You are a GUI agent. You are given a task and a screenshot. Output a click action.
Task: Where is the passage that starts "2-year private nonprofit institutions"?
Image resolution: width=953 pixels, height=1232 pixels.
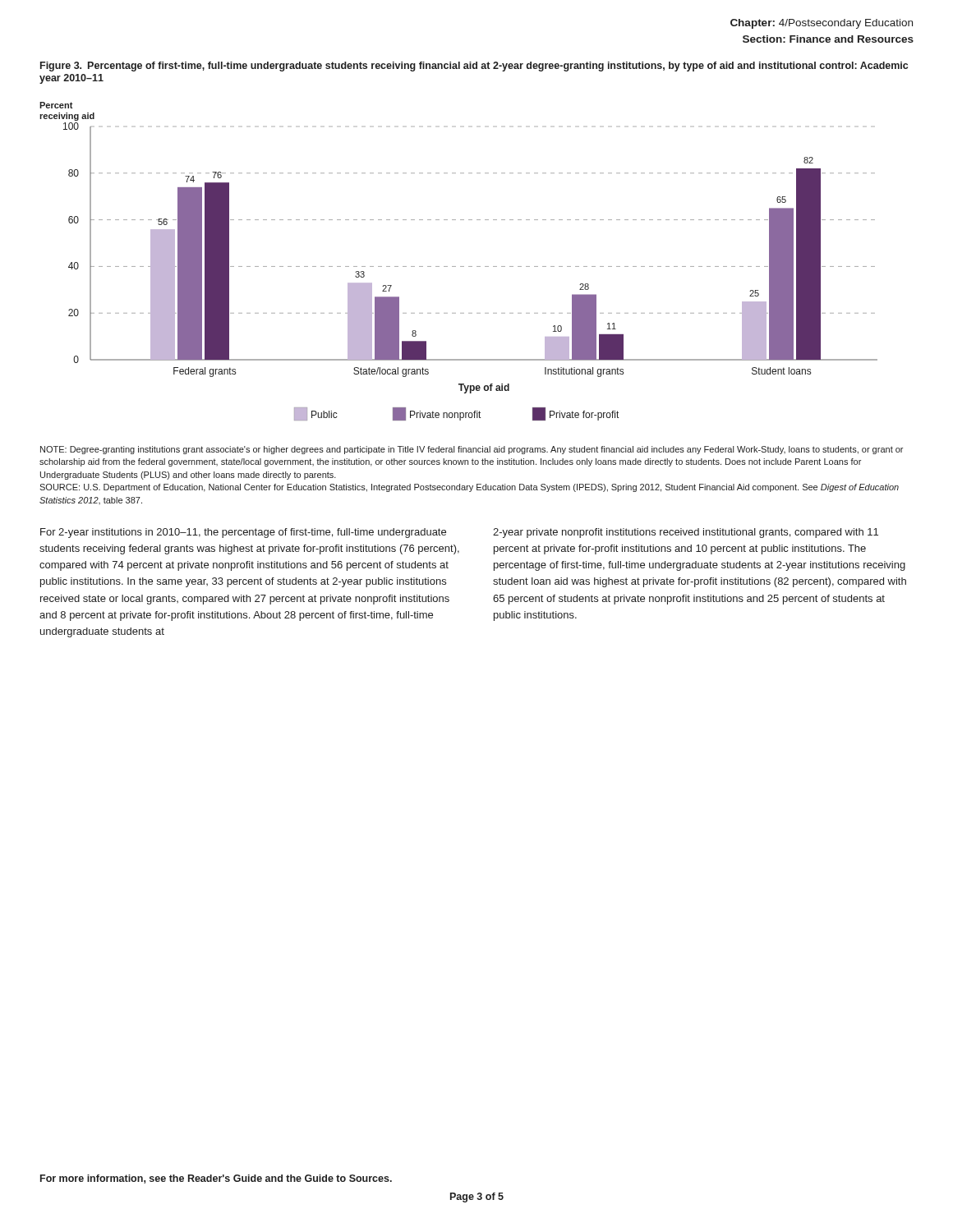700,573
